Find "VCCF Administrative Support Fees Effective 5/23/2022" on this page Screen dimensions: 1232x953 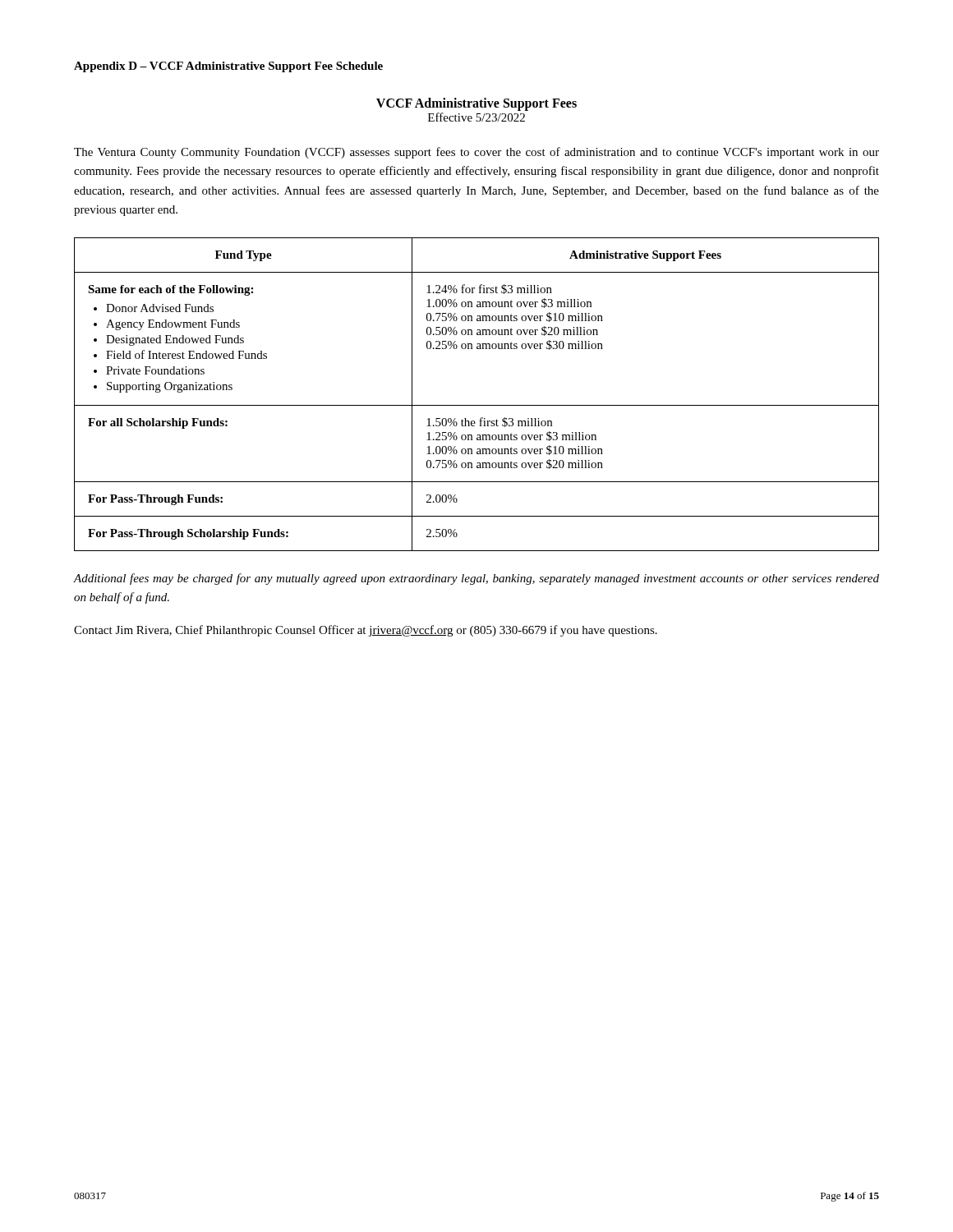tap(476, 110)
